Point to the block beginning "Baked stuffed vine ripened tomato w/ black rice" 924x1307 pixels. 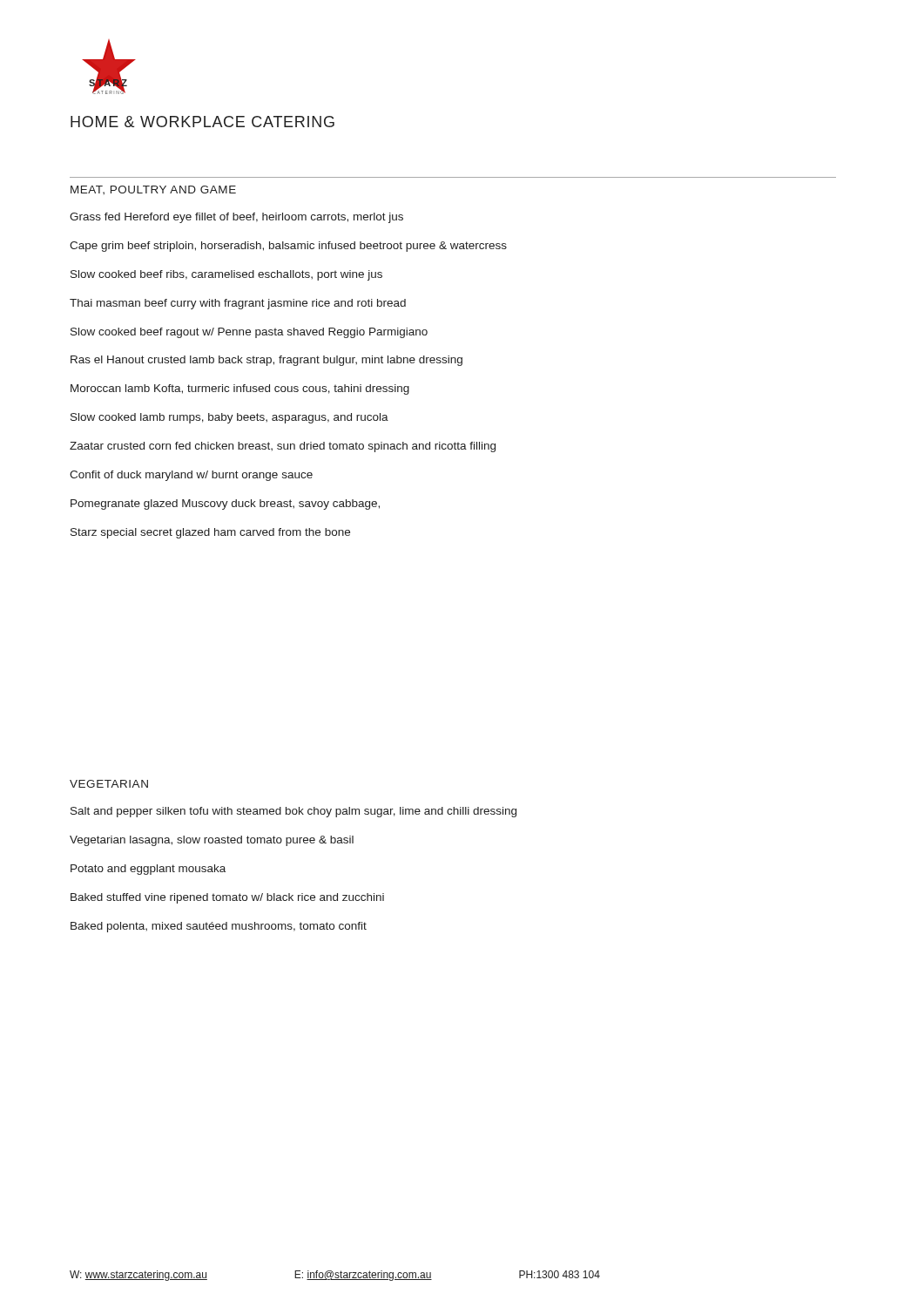coord(227,897)
